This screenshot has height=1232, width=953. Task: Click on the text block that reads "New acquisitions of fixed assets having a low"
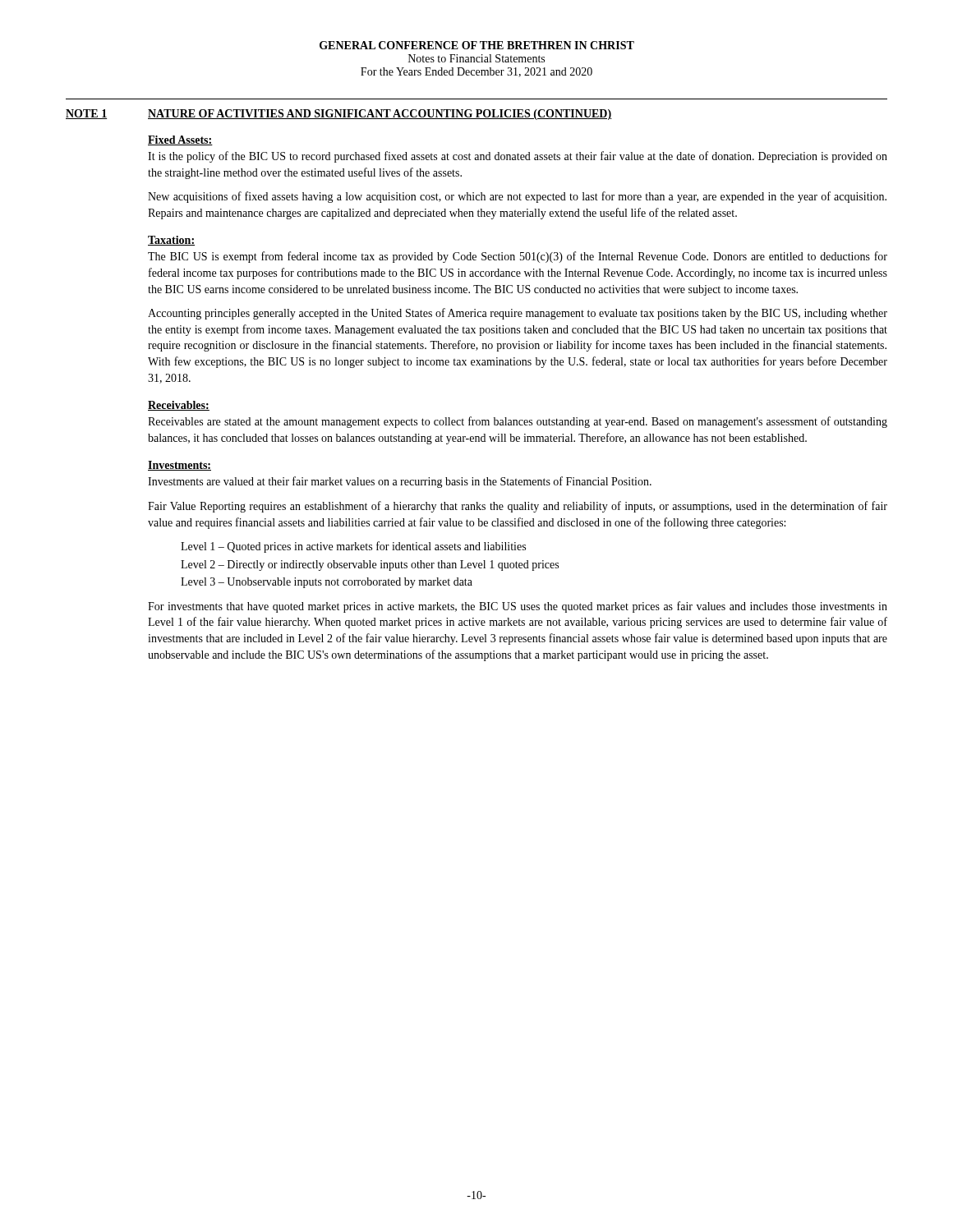(518, 205)
